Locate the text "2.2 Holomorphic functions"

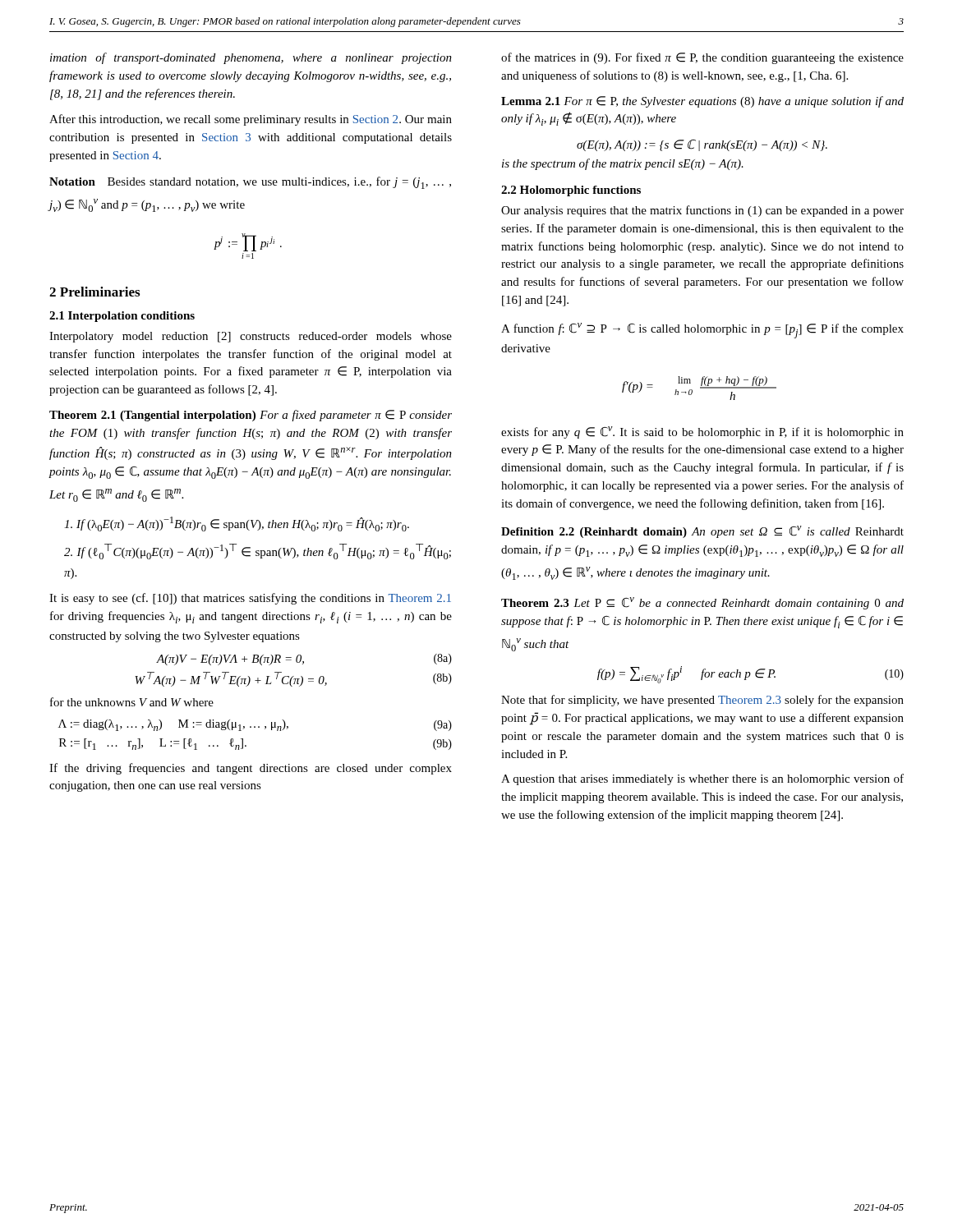[x=571, y=190]
